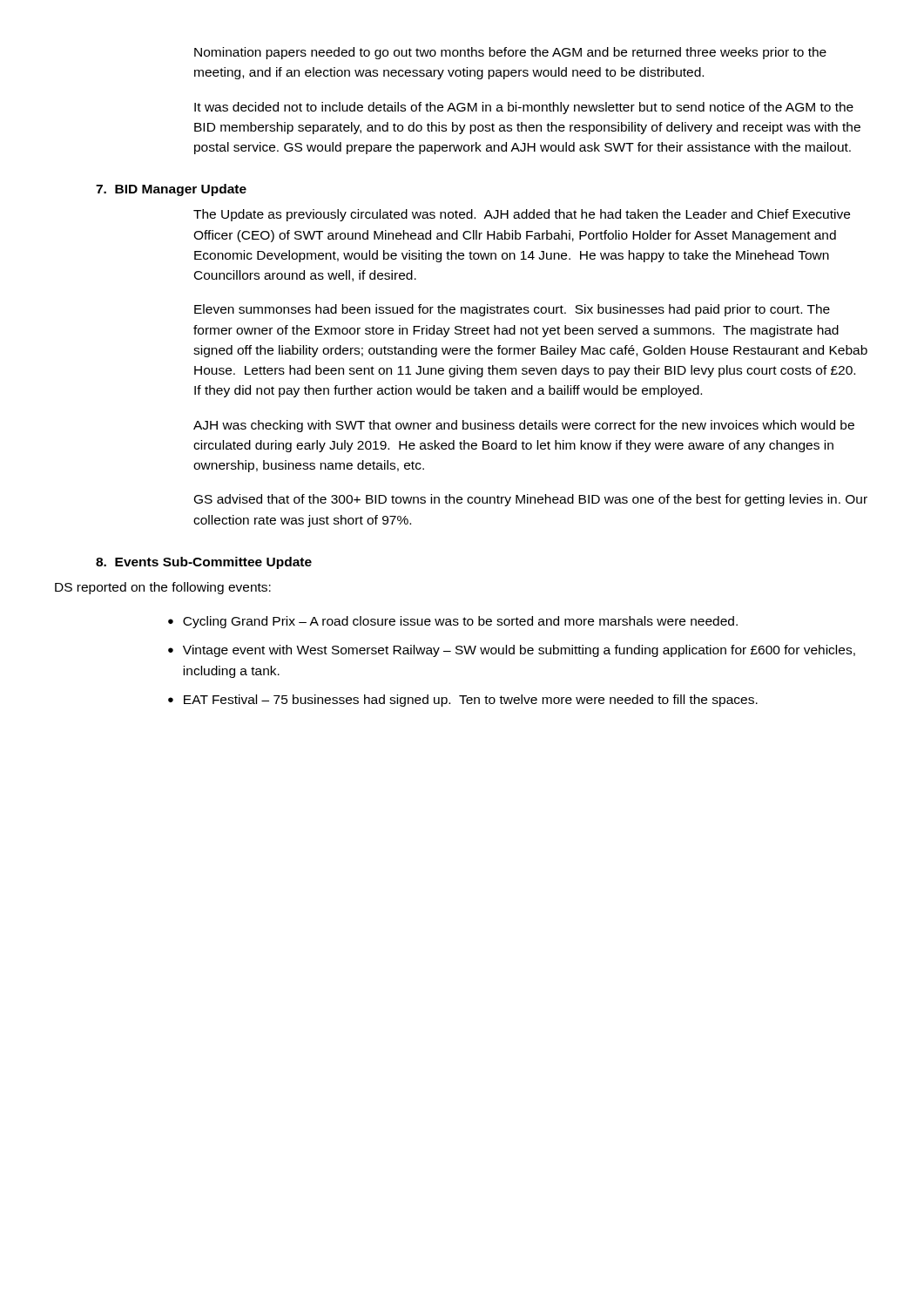924x1307 pixels.
Task: Select the list item that says "Eleven summonses had been issued for the magistrates"
Action: [462, 350]
